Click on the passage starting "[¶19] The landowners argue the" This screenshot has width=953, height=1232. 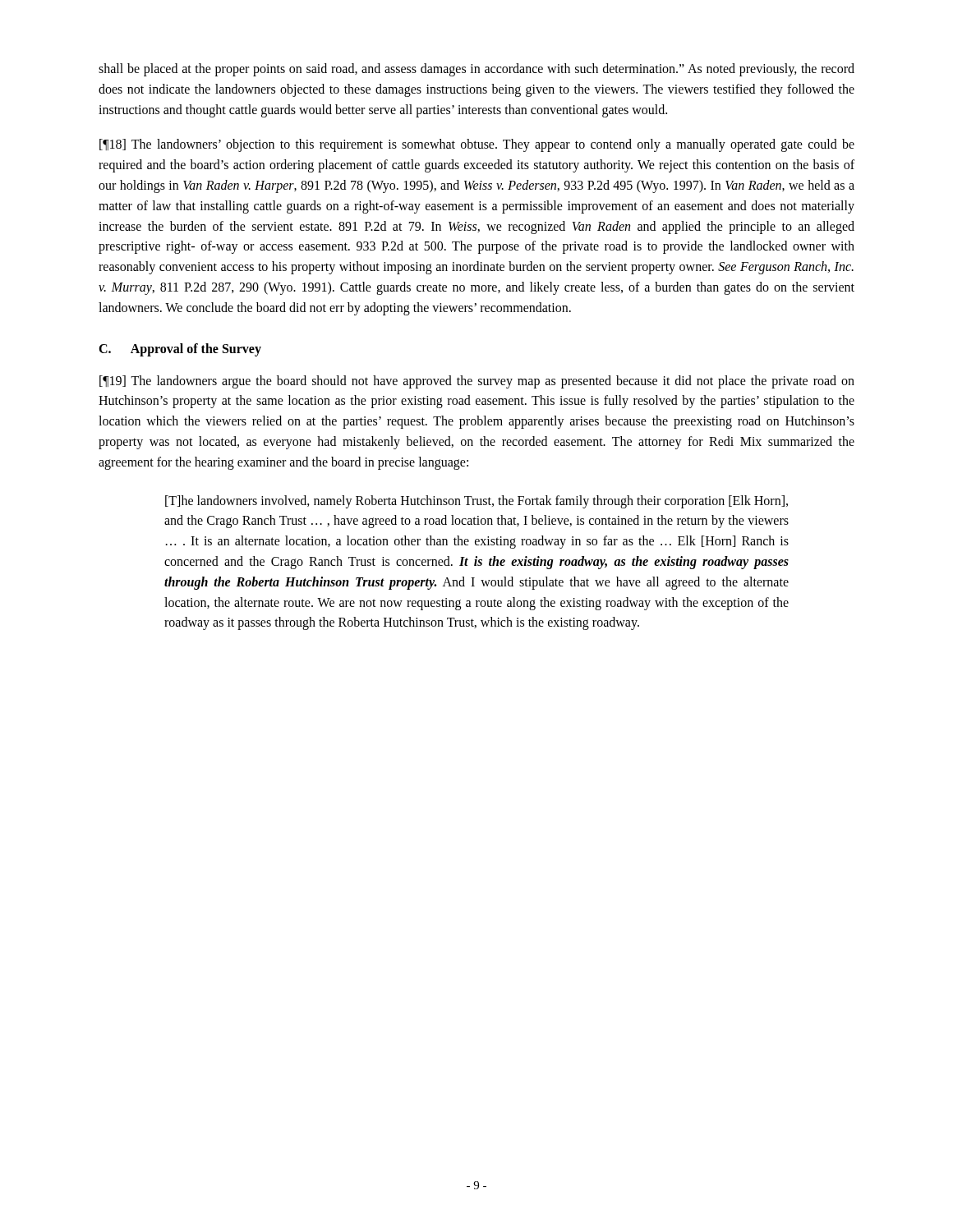click(476, 421)
